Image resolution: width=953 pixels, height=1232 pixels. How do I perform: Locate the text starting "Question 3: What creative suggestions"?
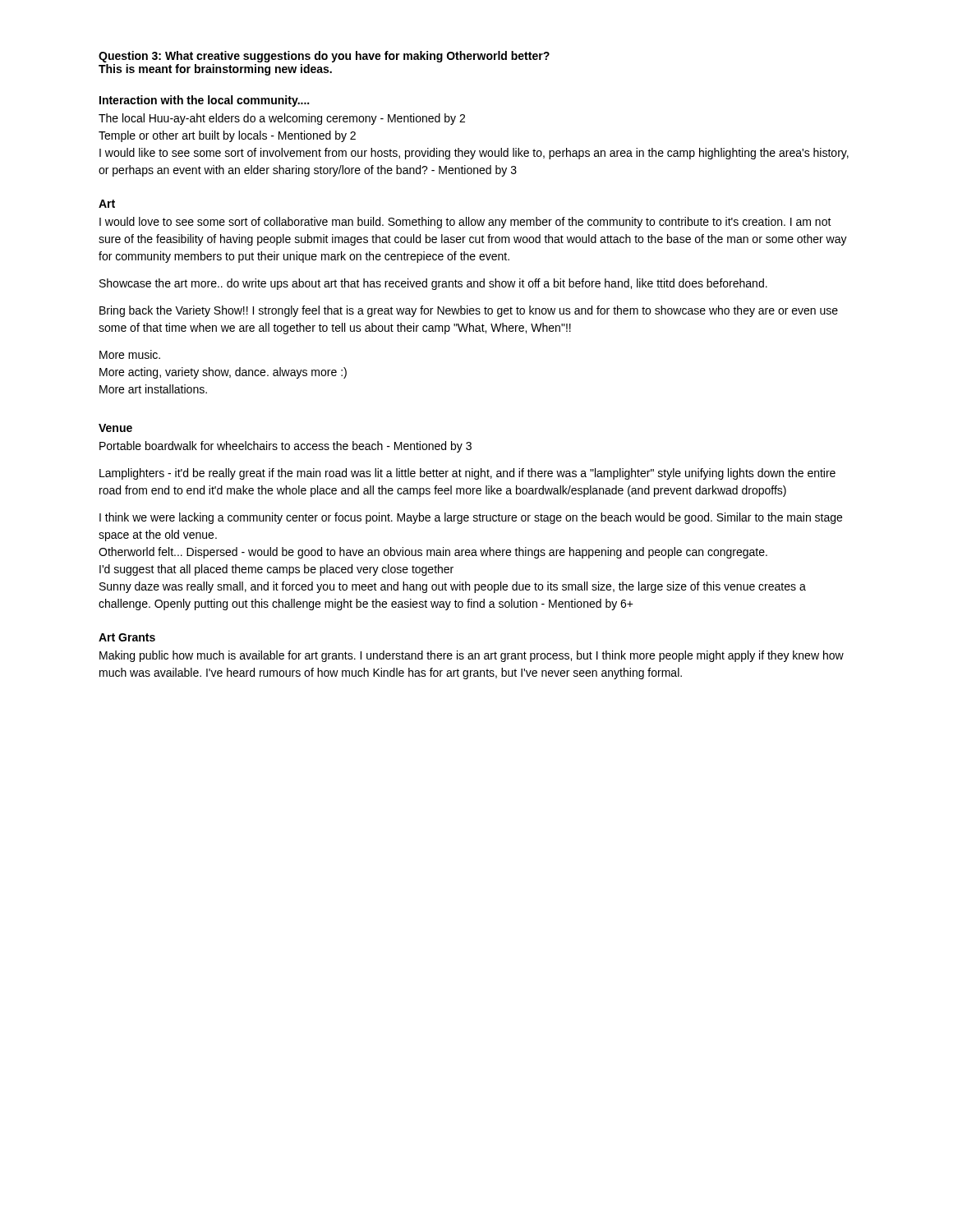324,62
